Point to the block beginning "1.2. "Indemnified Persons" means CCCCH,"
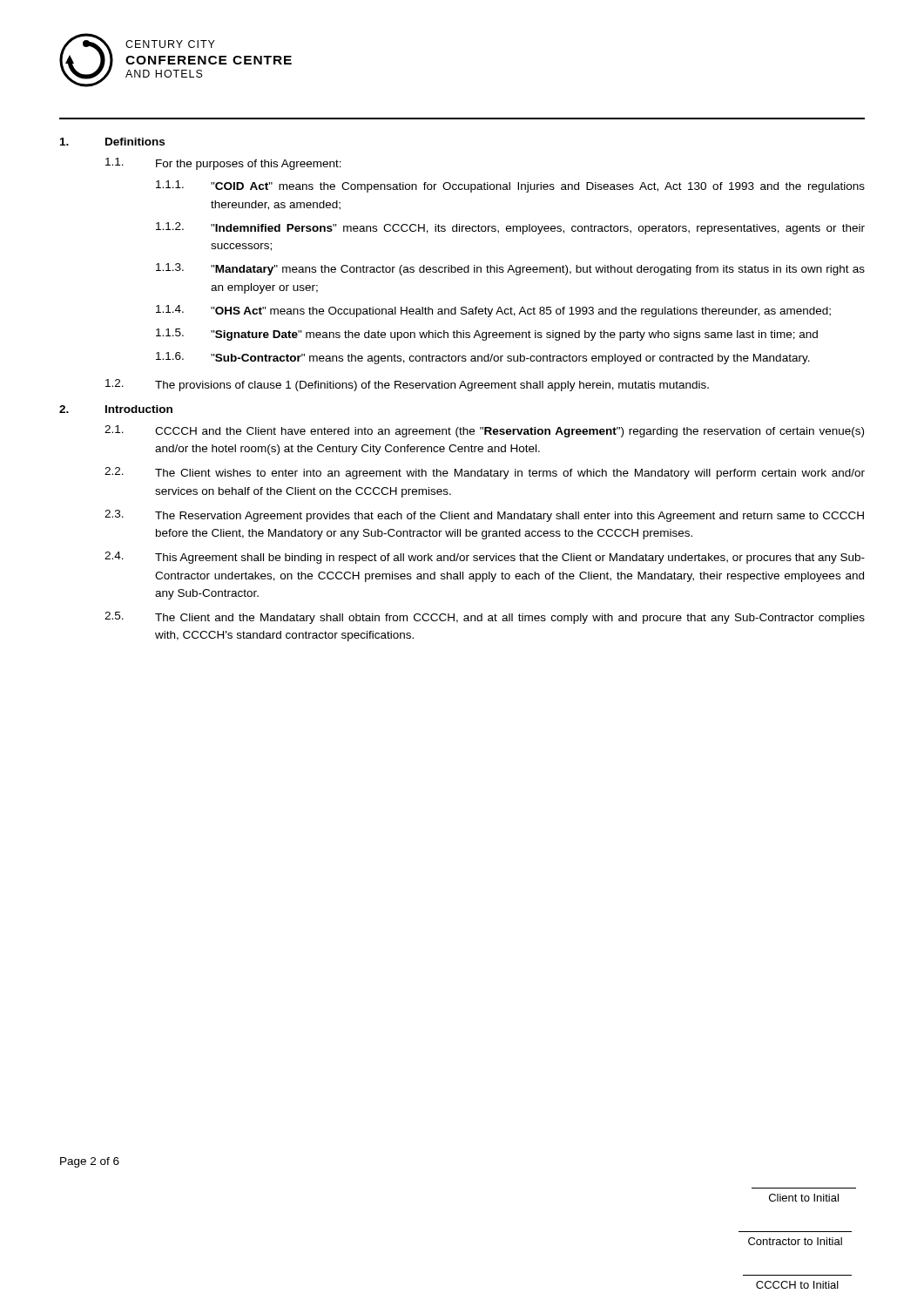 [x=510, y=237]
